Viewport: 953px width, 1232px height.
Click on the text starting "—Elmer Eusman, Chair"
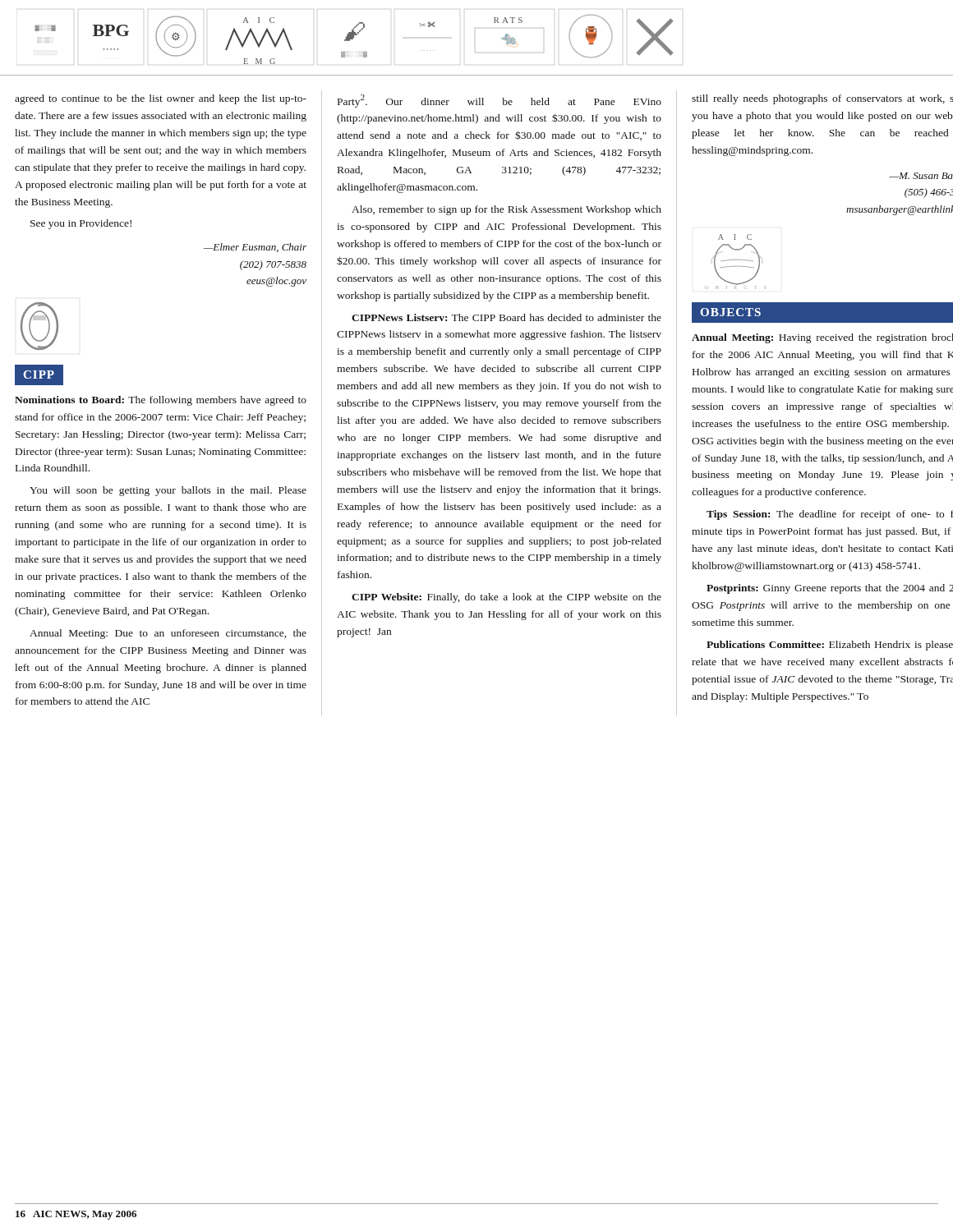[x=255, y=264]
